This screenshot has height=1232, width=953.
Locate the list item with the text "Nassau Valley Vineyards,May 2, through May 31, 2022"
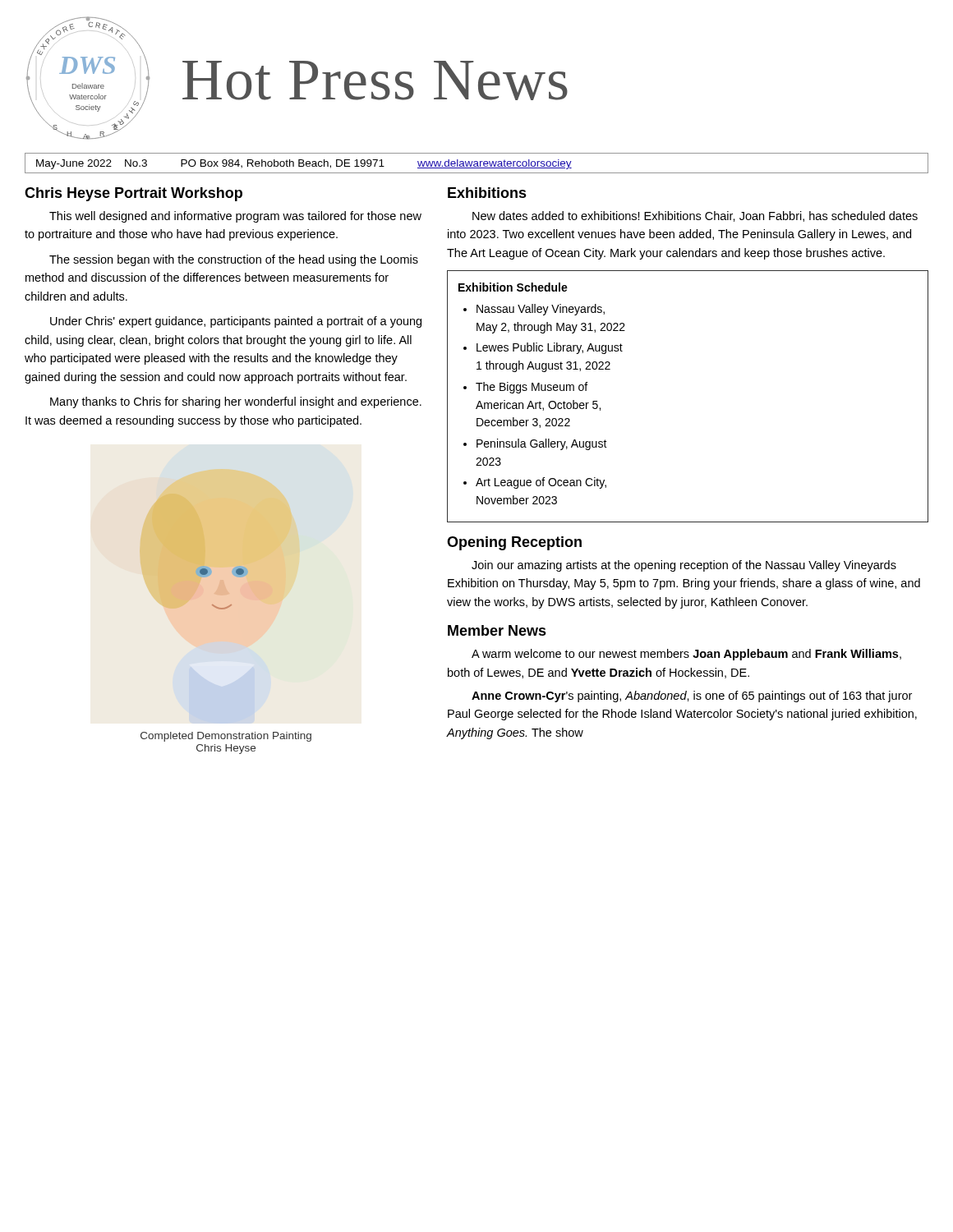[550, 318]
